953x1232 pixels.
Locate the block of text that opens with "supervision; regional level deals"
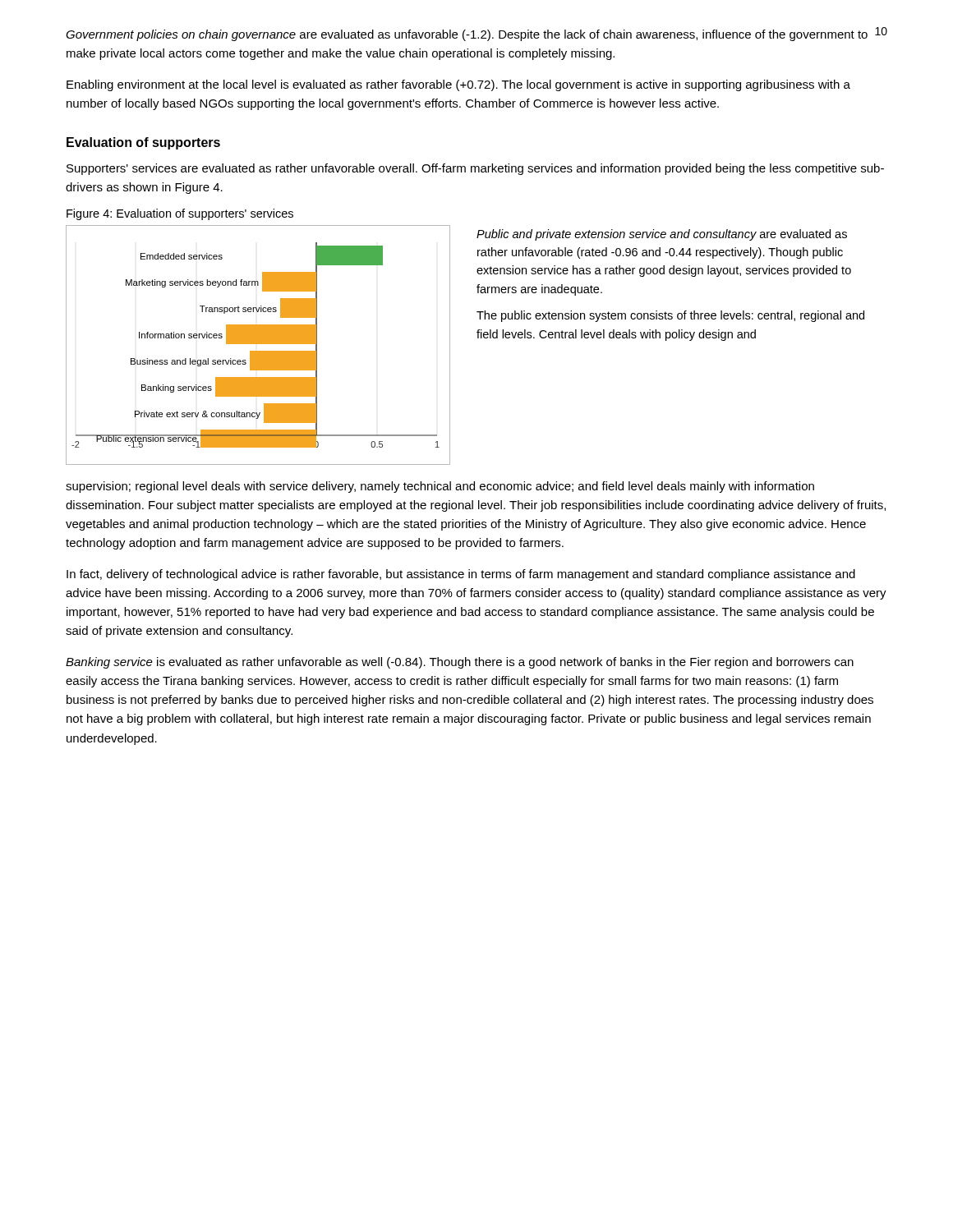click(476, 514)
